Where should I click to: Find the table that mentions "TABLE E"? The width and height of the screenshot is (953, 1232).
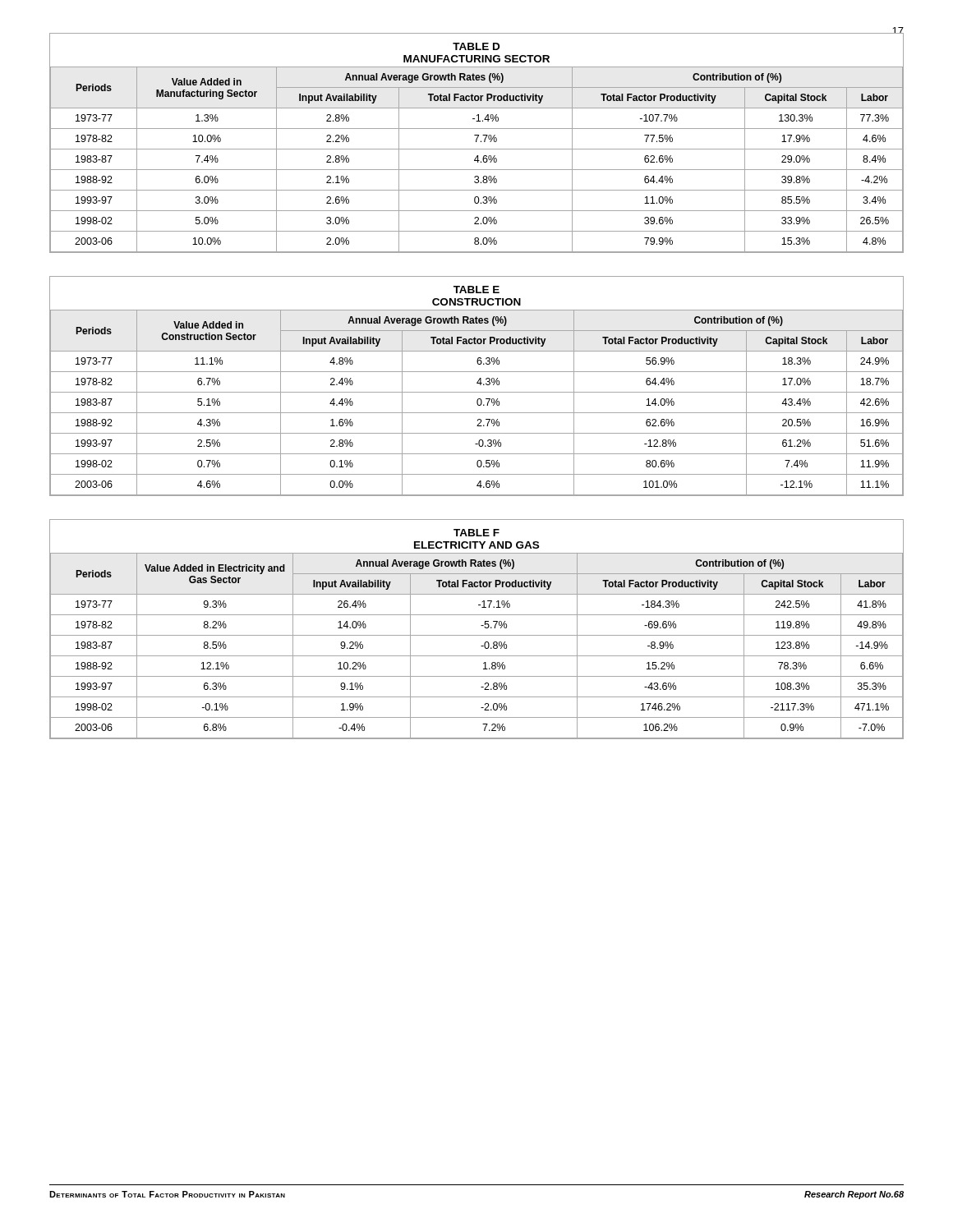coord(476,386)
